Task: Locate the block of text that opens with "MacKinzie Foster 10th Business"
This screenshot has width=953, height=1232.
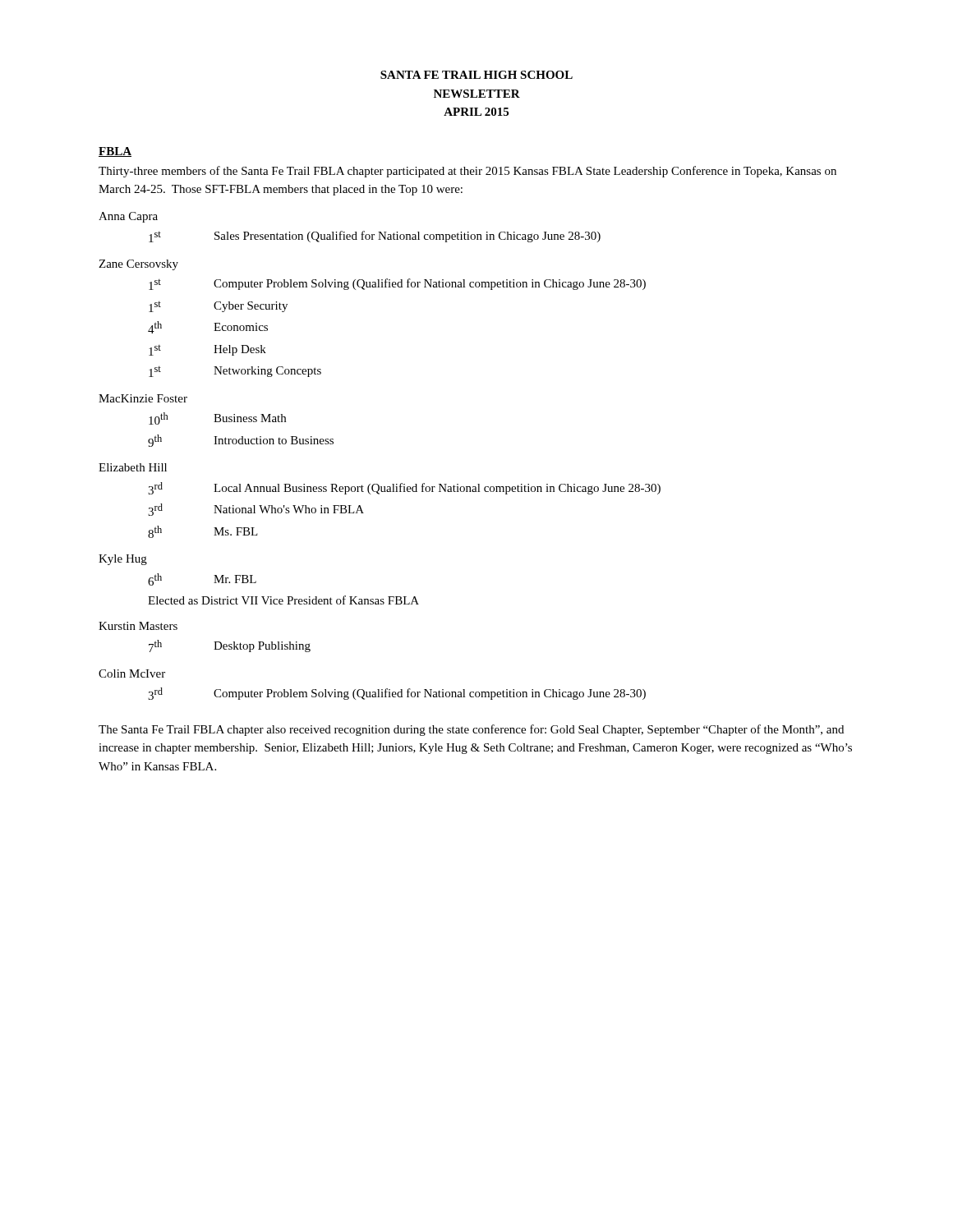Action: (143, 398)
